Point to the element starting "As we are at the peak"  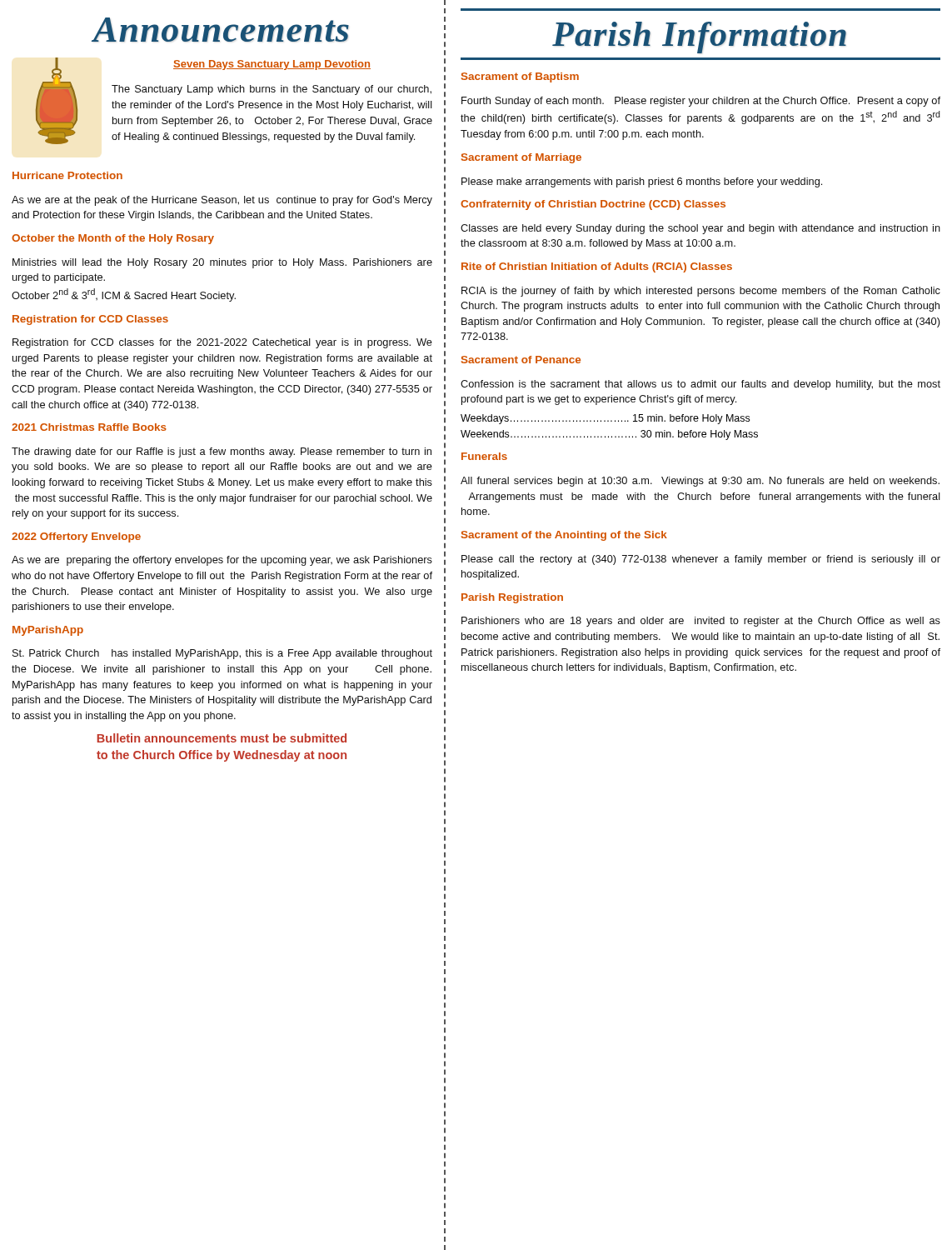tap(222, 208)
